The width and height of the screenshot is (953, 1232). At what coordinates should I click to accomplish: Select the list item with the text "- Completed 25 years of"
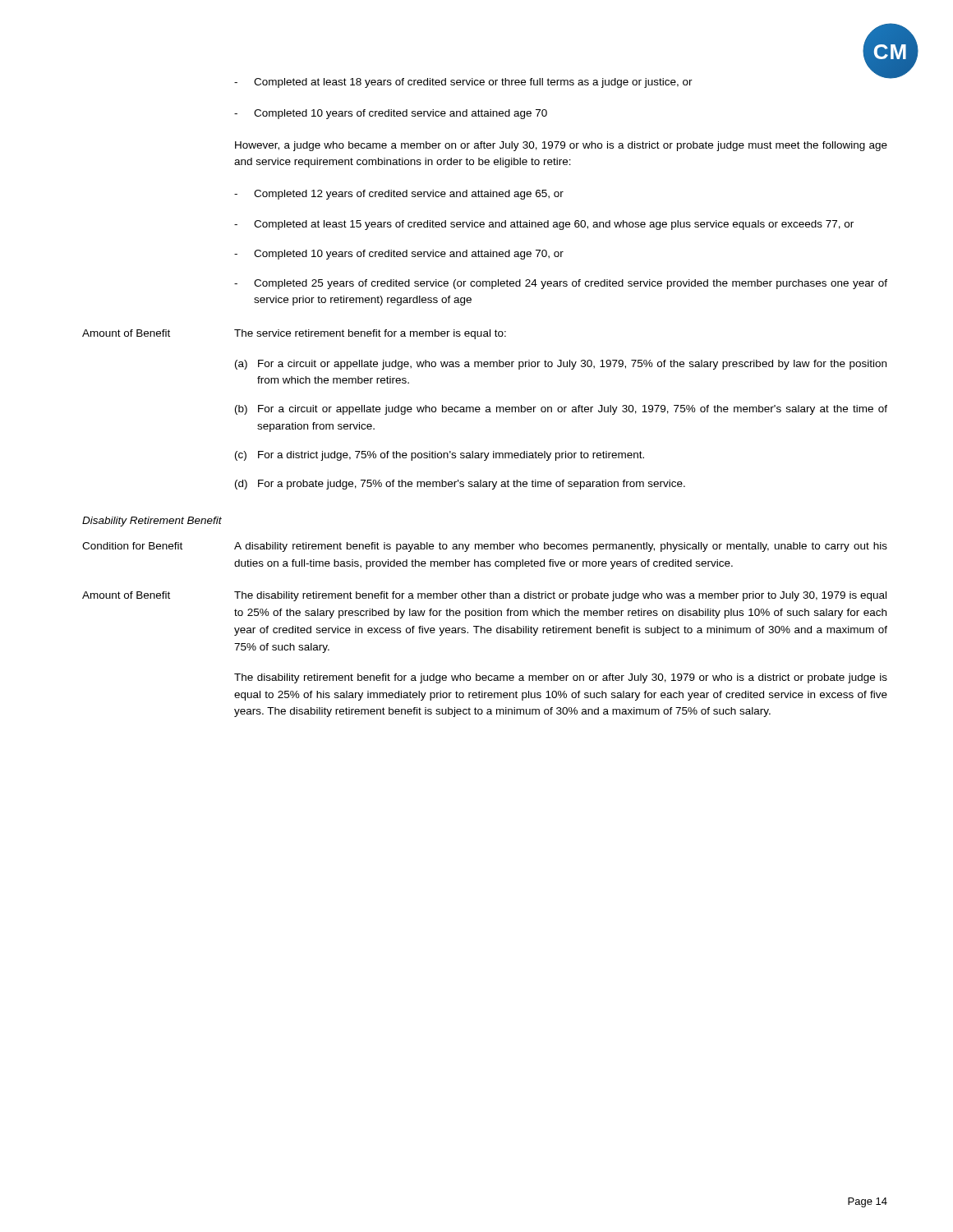pos(561,292)
